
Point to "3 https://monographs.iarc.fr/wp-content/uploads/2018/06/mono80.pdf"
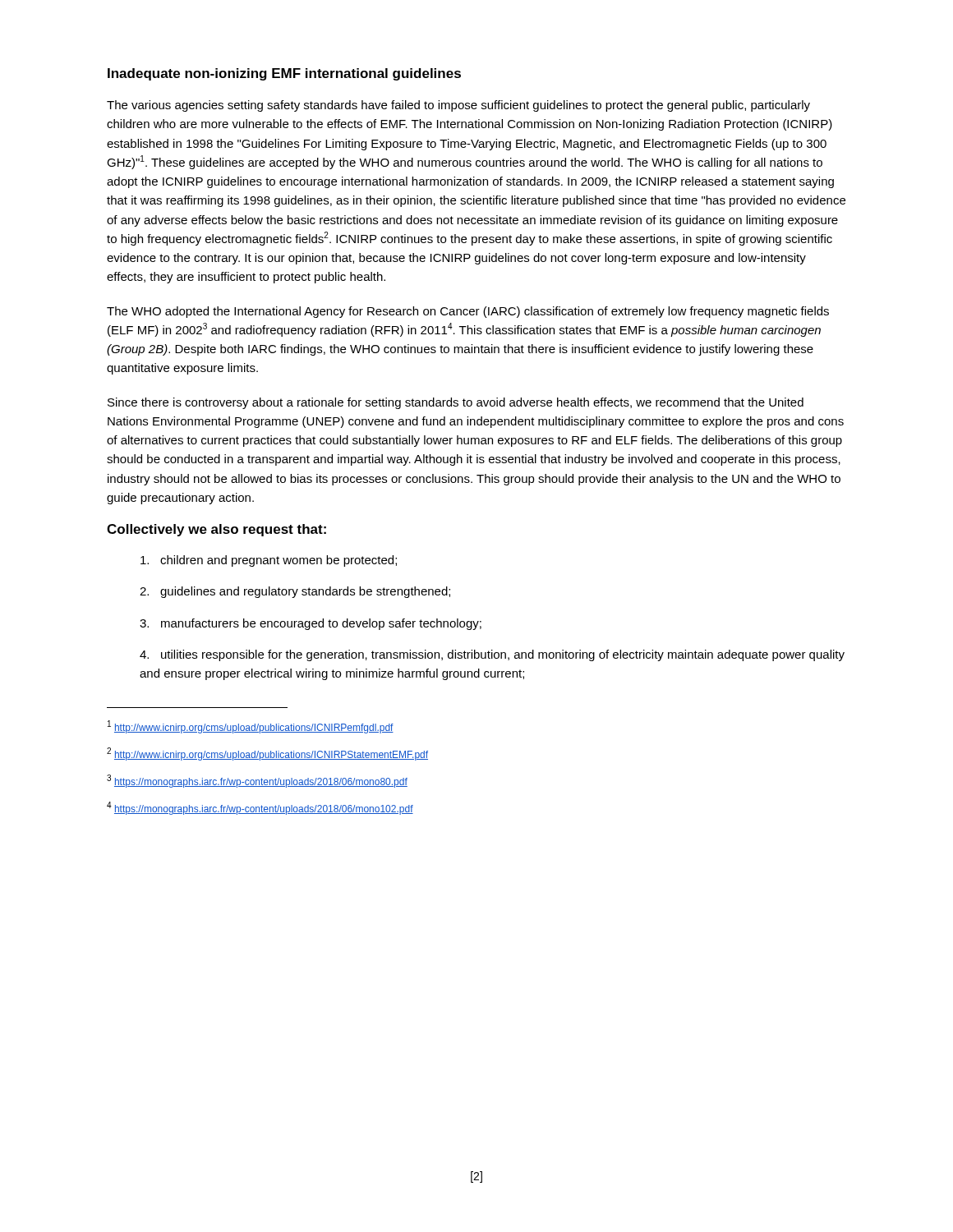257,781
